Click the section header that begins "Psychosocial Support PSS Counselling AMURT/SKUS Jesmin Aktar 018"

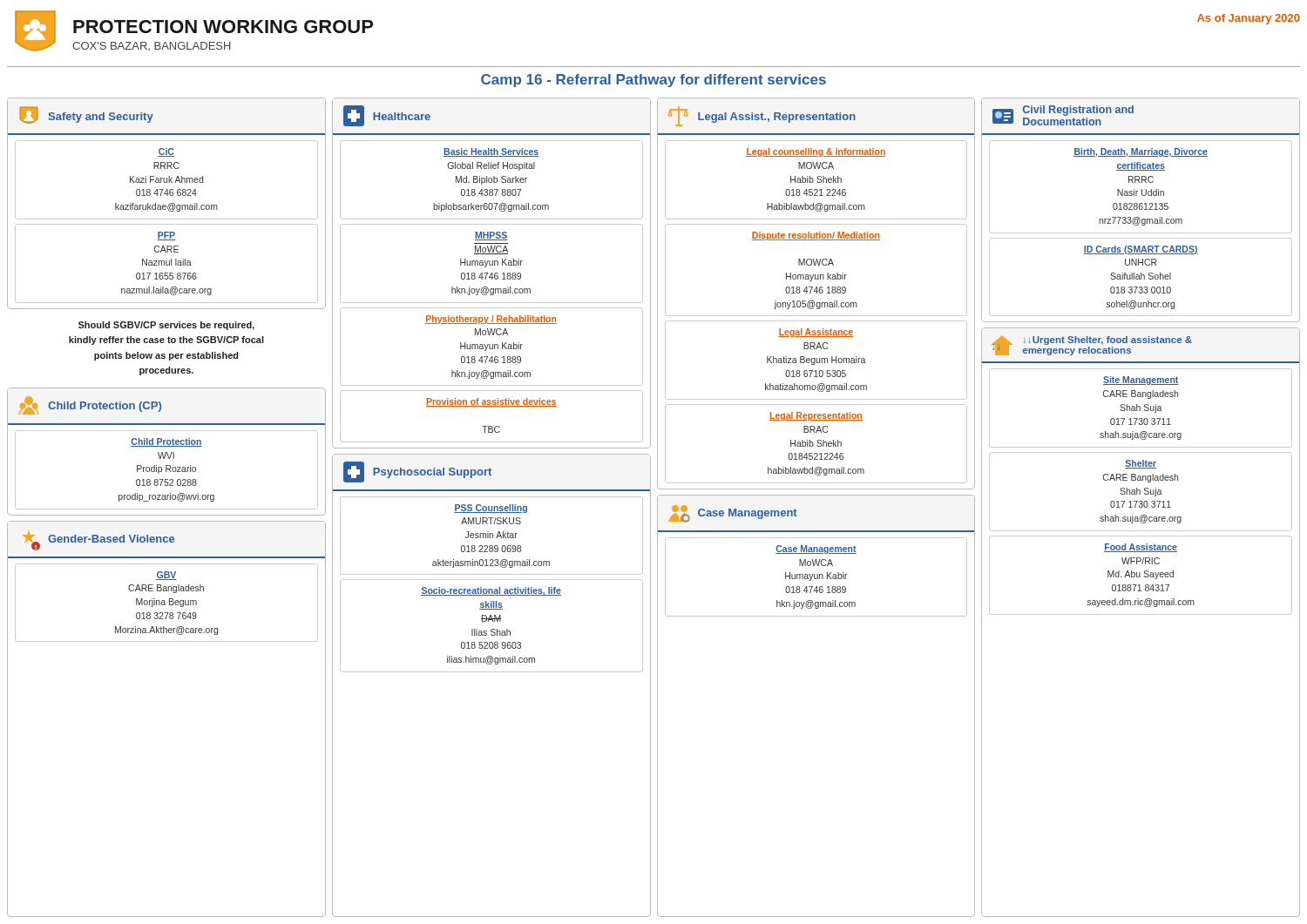[491, 566]
